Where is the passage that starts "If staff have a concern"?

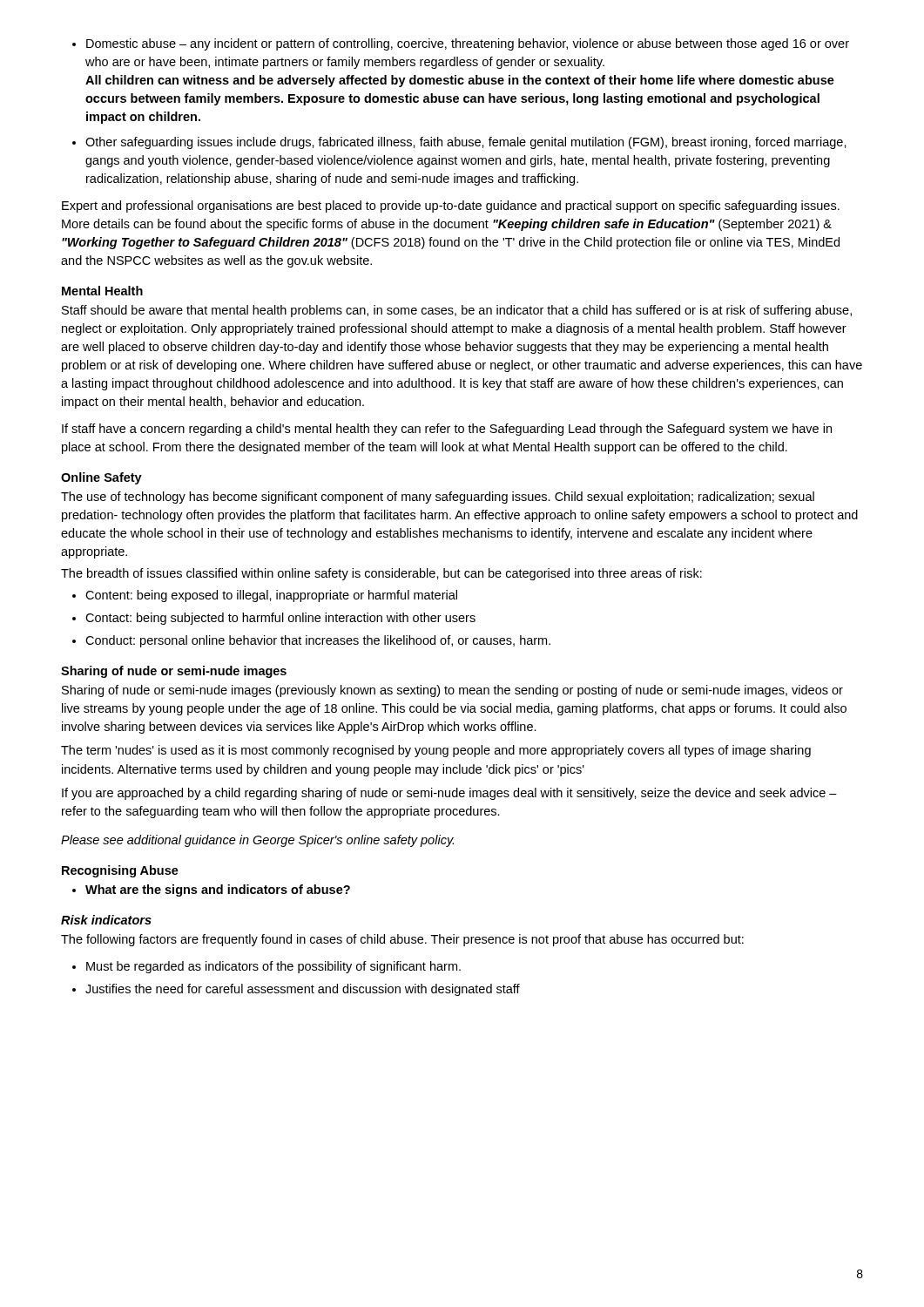462,438
